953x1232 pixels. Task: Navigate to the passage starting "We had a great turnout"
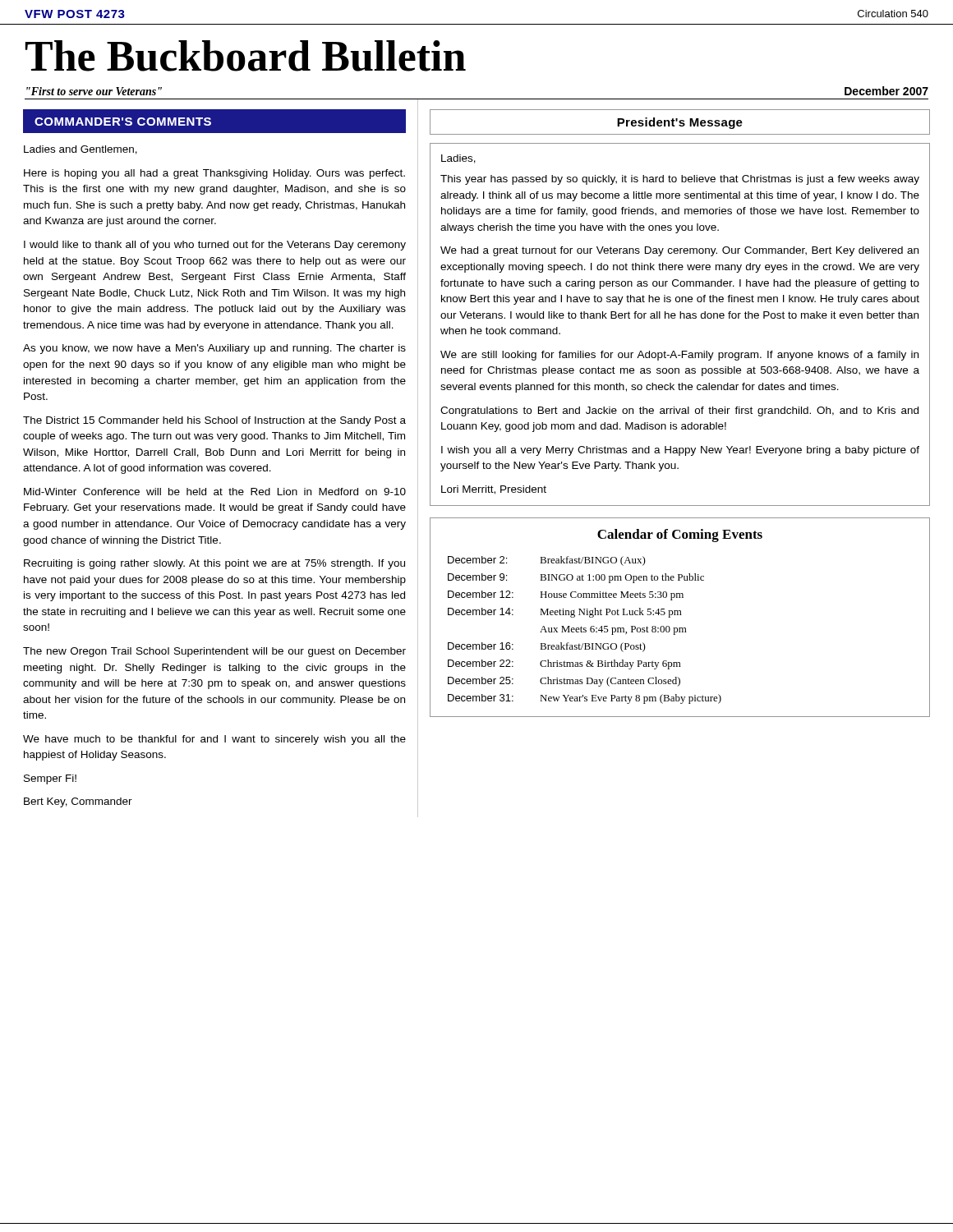(x=680, y=291)
